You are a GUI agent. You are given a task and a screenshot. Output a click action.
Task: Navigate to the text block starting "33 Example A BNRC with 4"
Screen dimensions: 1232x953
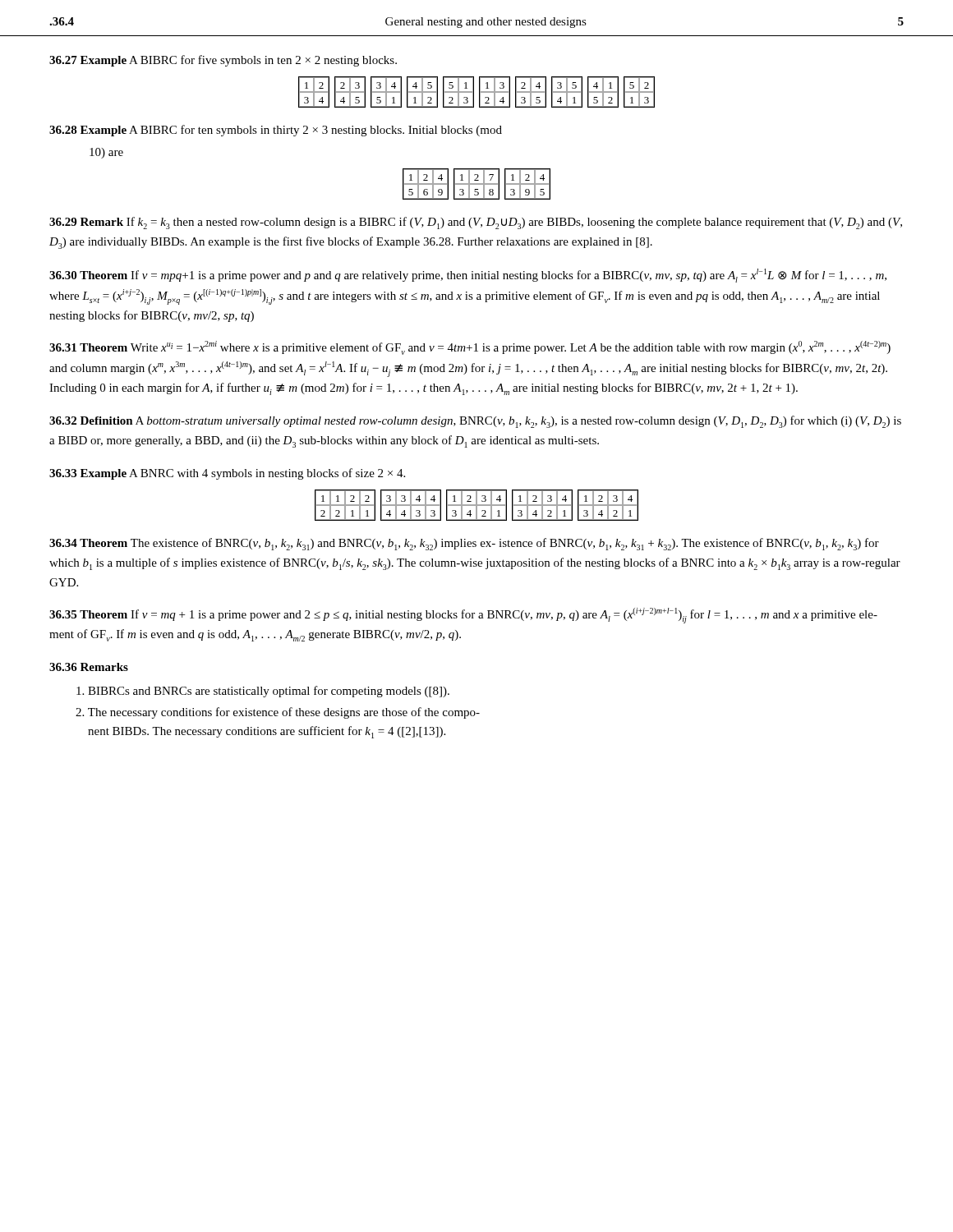[x=228, y=473]
